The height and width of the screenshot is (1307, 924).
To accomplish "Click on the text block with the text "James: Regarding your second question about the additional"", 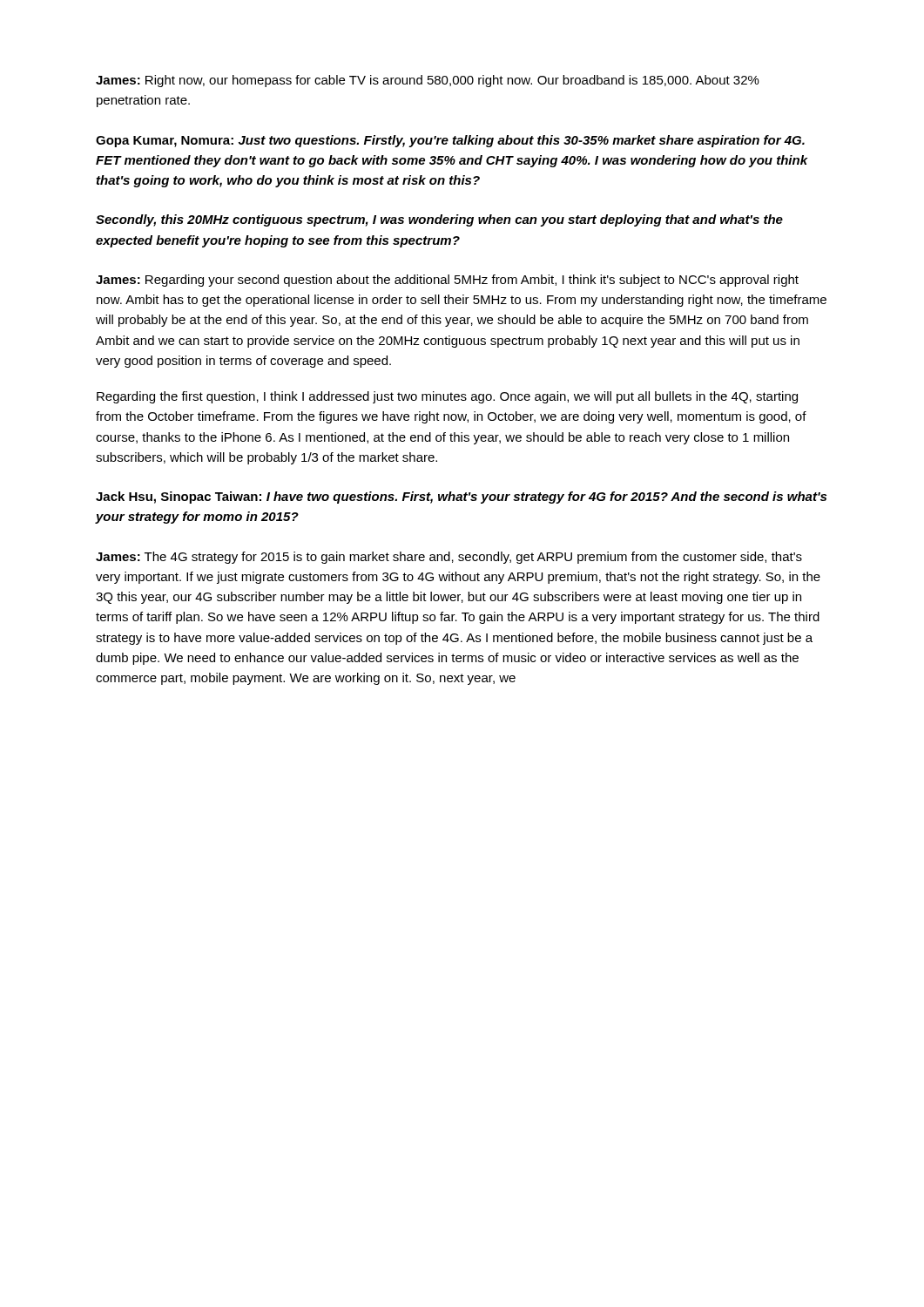I will (x=462, y=320).
